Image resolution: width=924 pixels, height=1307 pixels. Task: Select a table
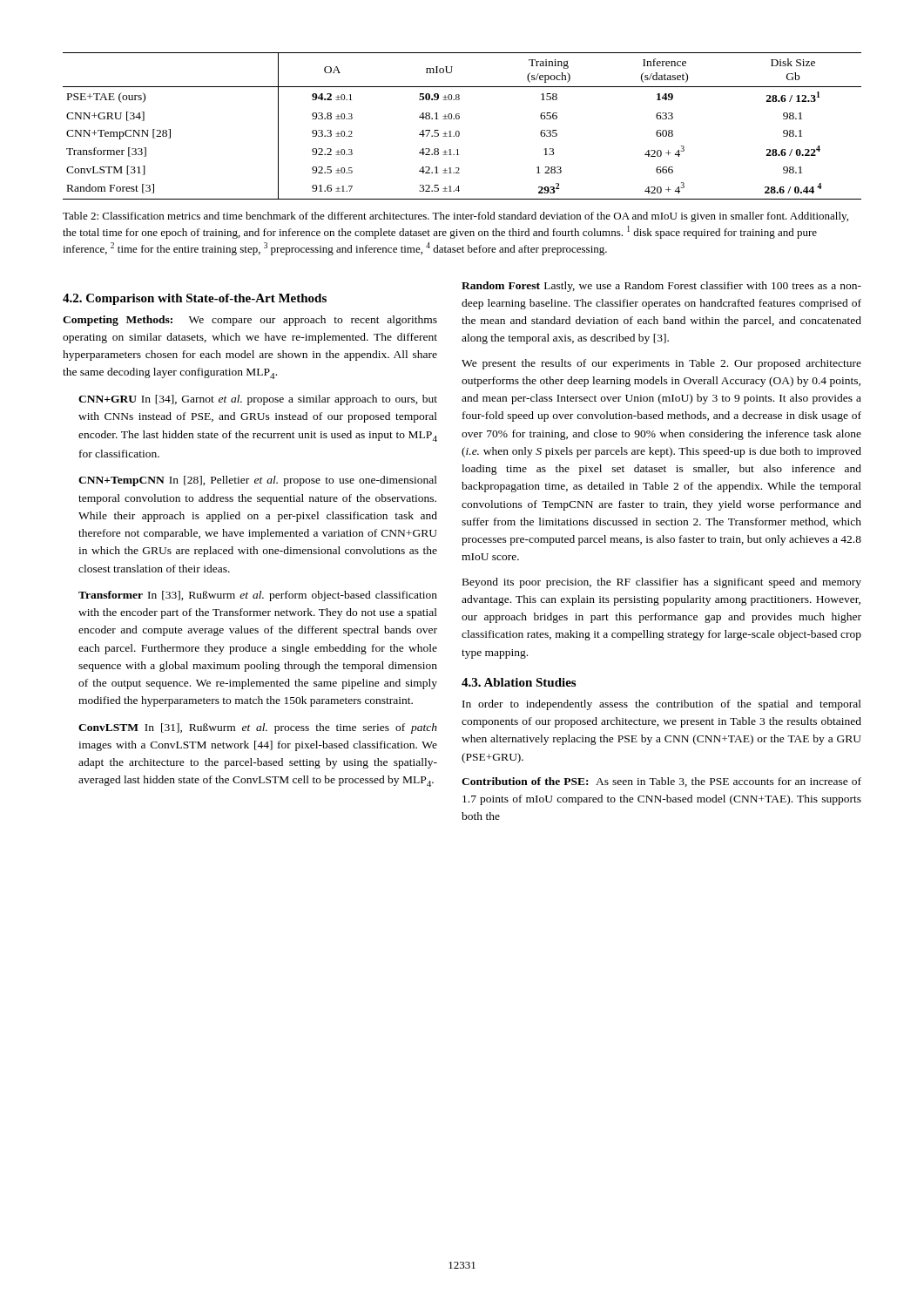pyautogui.click(x=462, y=126)
